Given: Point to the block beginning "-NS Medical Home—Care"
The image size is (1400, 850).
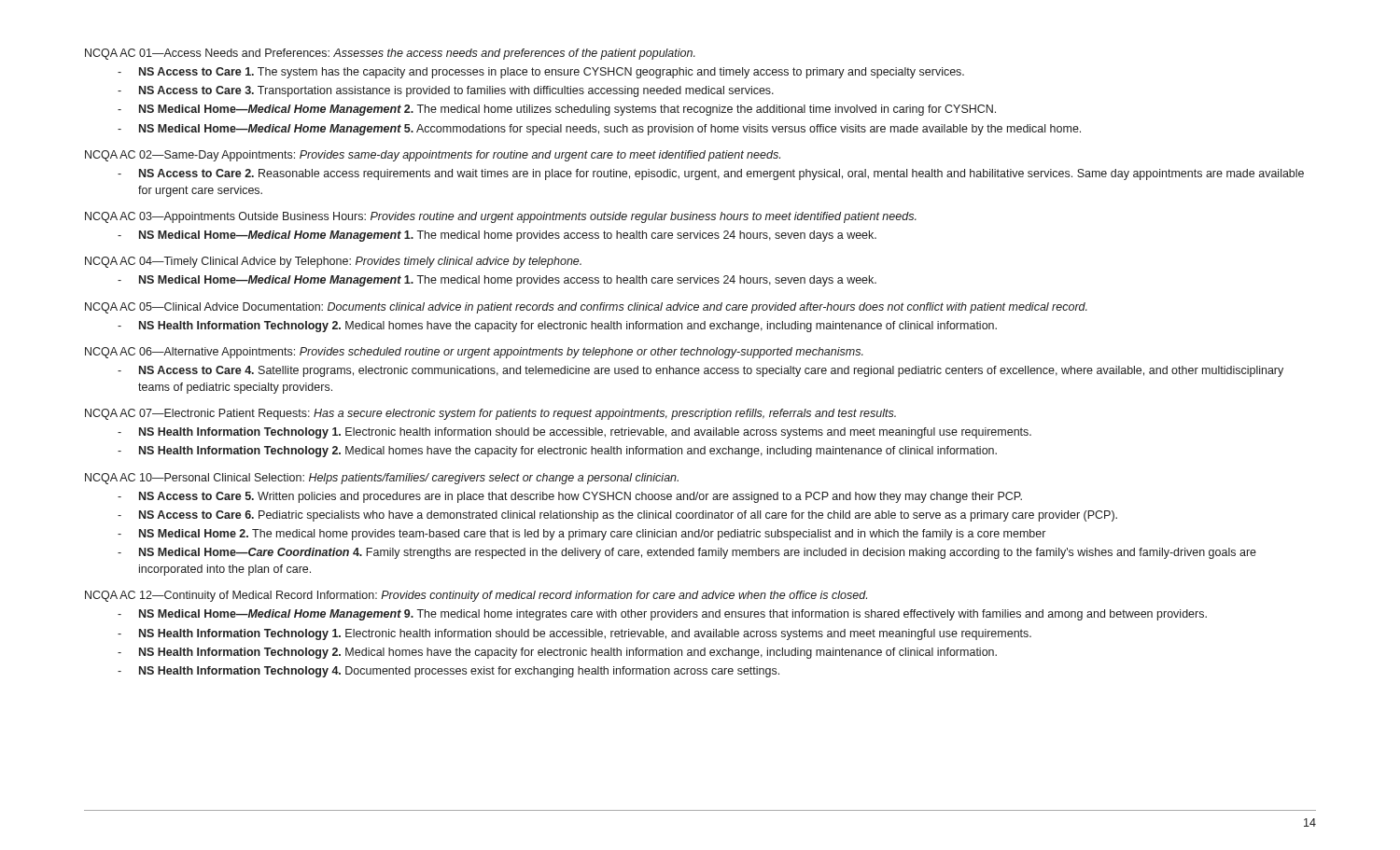Looking at the screenshot, I should [717, 561].
